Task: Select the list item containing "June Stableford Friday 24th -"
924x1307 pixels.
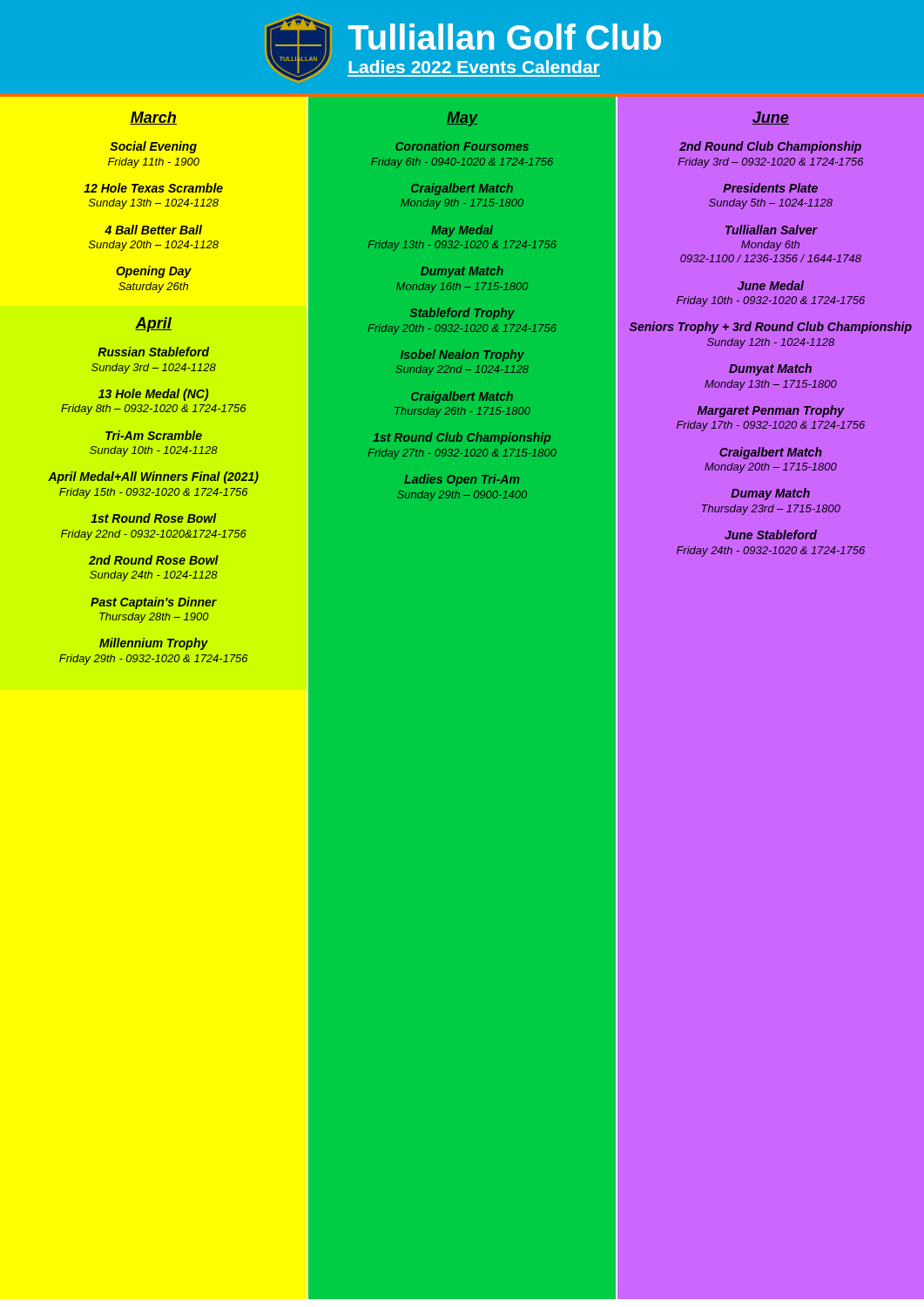Action: pos(771,543)
